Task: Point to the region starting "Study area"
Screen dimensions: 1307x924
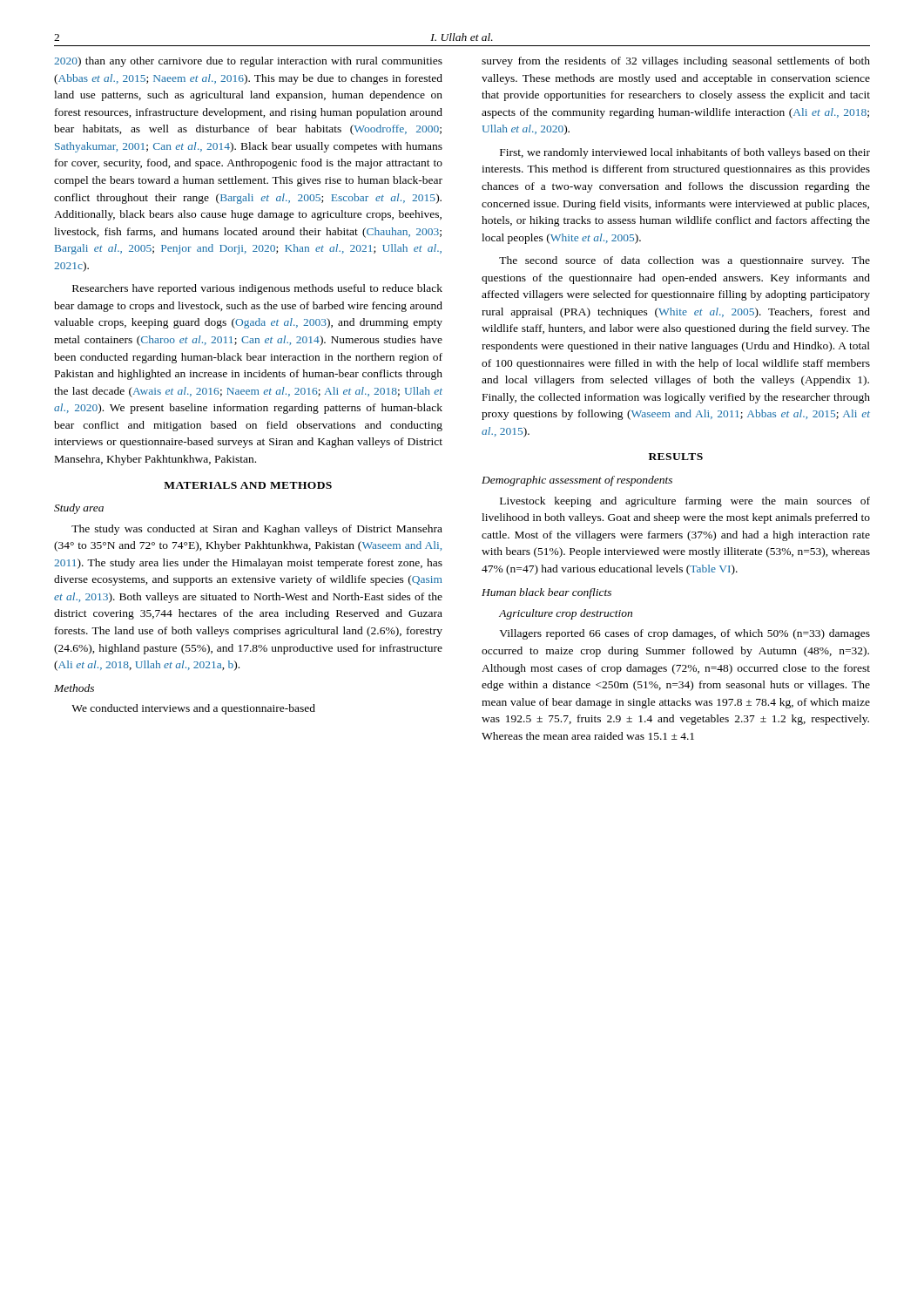Action: 79,508
